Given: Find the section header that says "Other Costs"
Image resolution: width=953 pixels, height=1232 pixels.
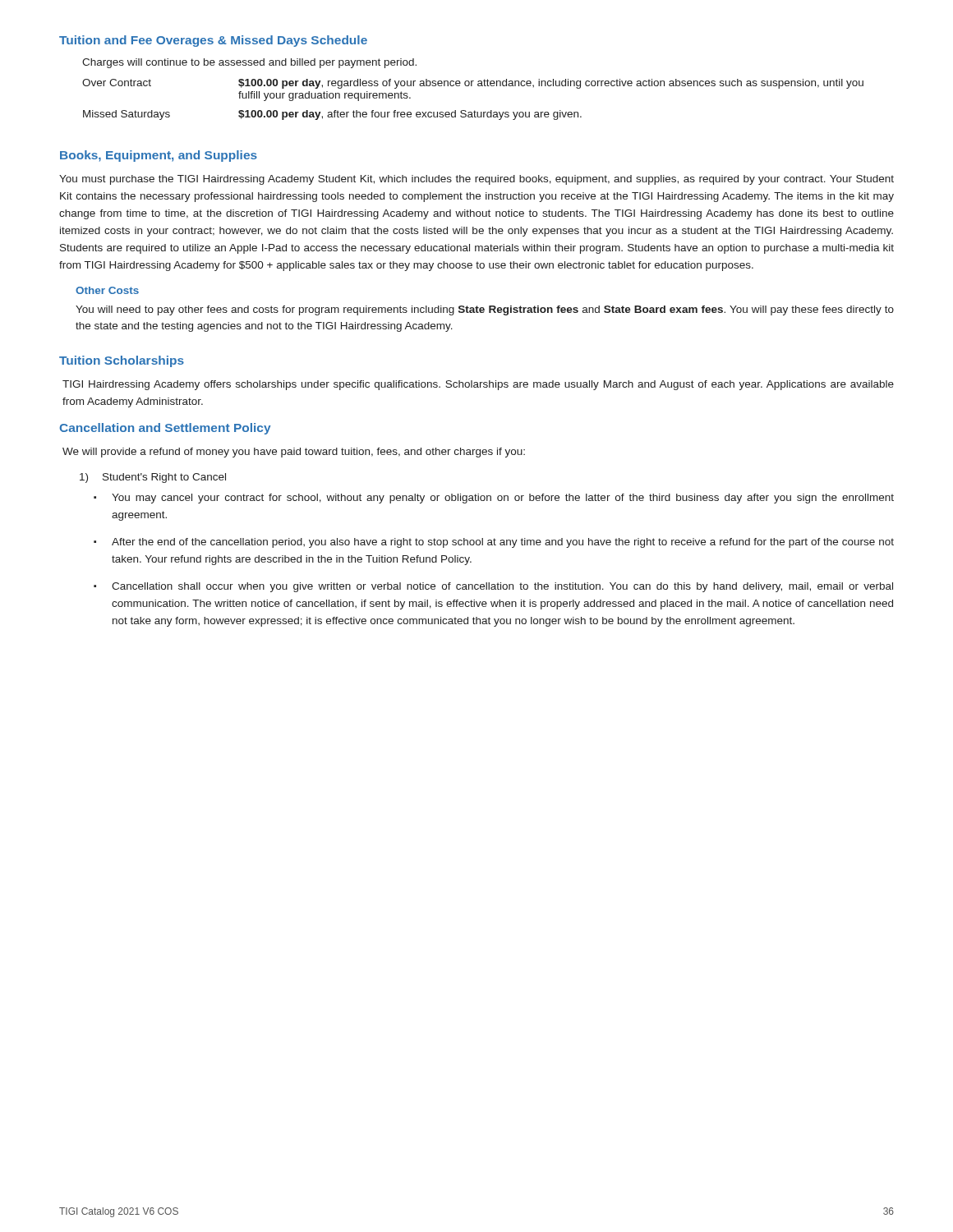Looking at the screenshot, I should pyautogui.click(x=107, y=290).
